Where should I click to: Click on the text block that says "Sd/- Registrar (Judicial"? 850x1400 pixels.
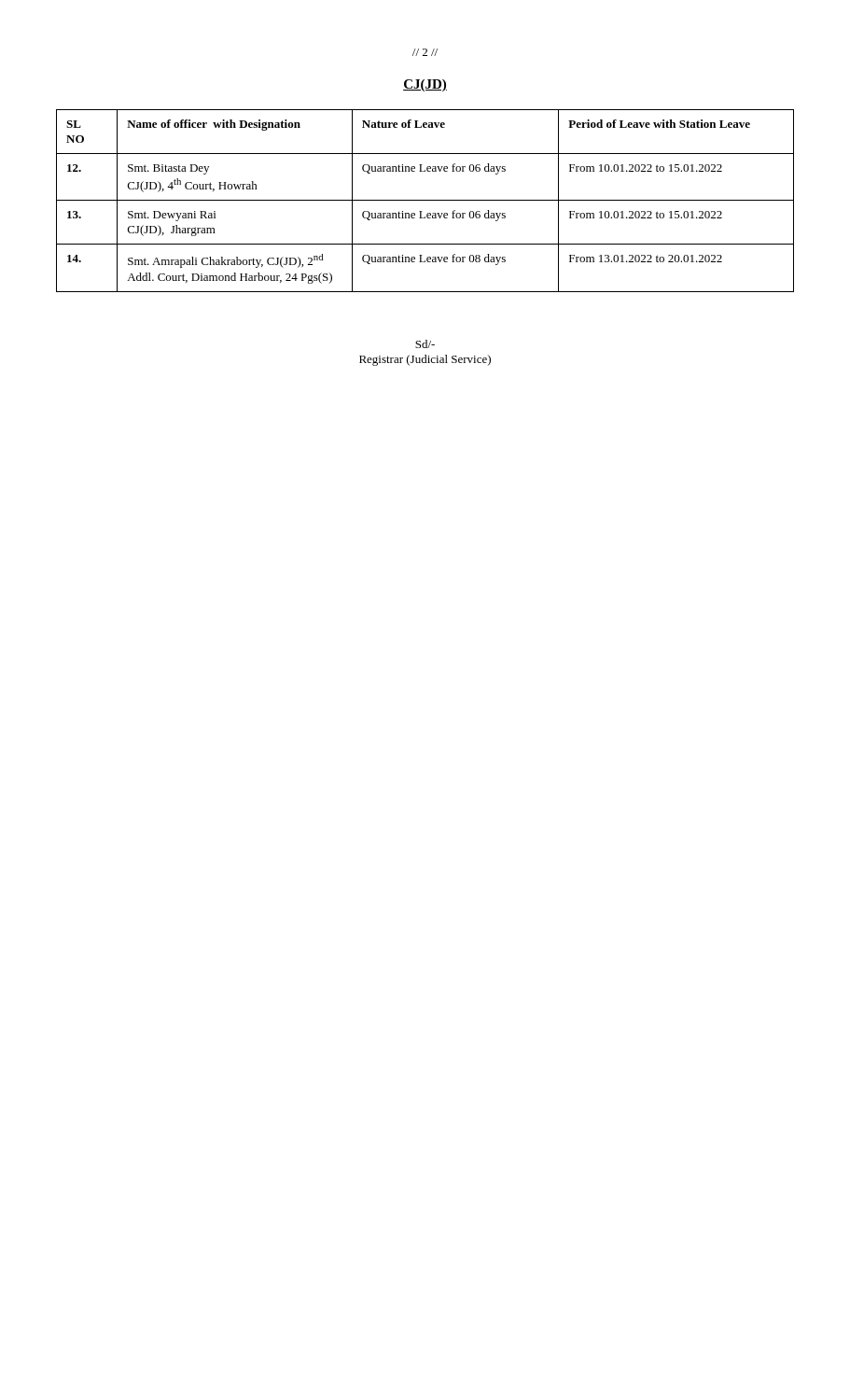(x=425, y=351)
